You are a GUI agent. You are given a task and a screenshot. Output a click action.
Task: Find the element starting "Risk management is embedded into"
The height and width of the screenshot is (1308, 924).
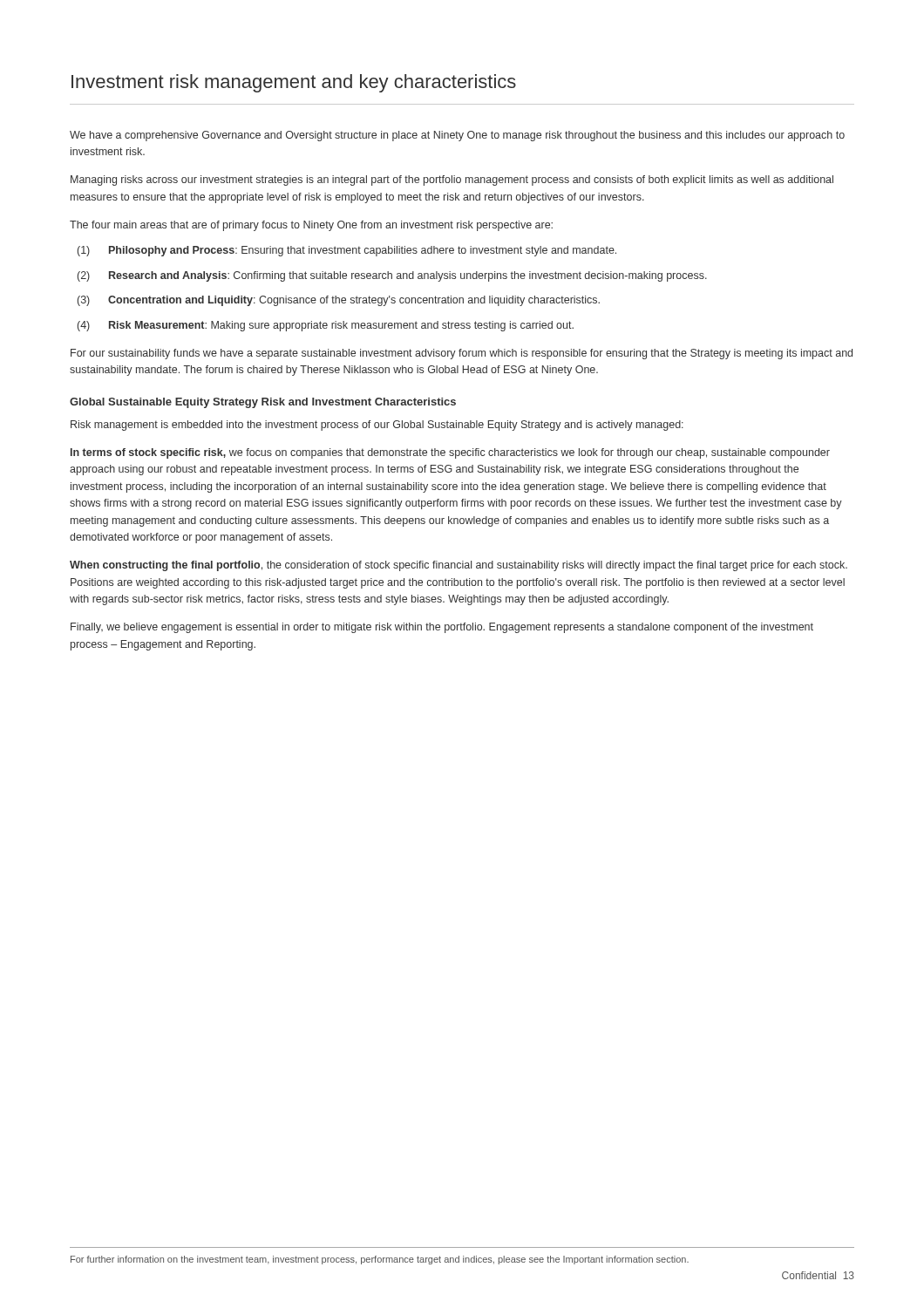tap(377, 424)
